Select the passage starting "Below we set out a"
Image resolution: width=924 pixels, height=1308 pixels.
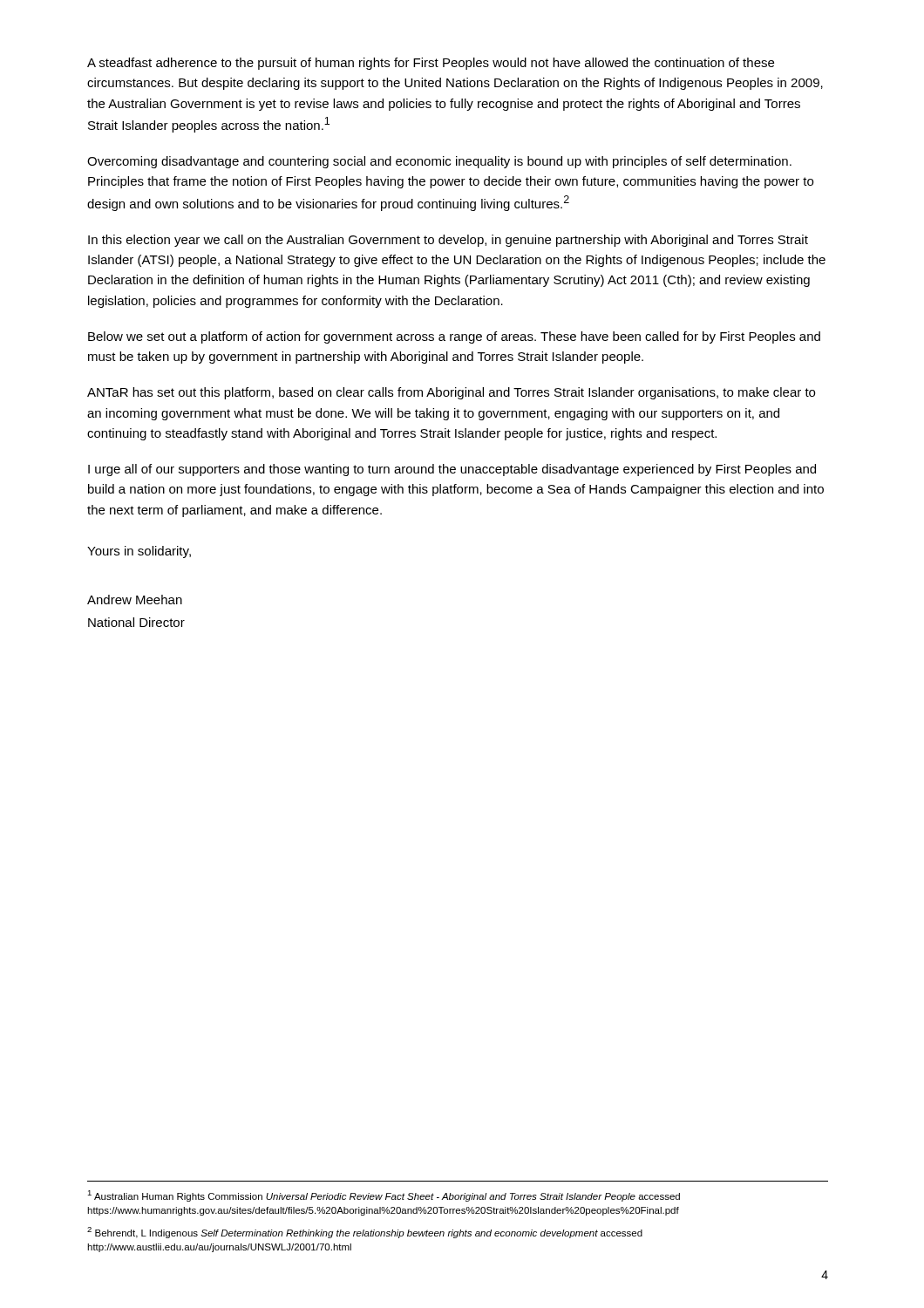[454, 346]
